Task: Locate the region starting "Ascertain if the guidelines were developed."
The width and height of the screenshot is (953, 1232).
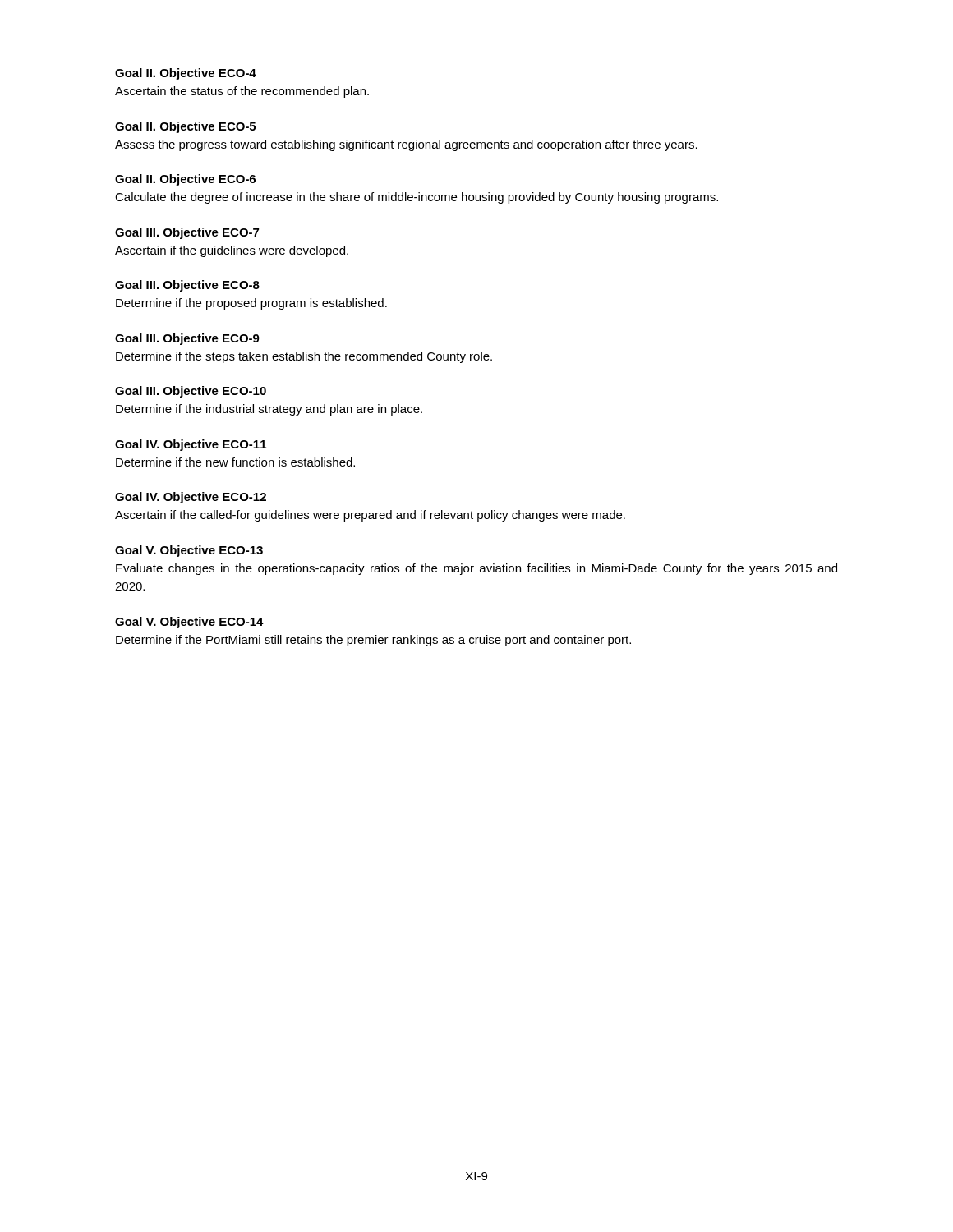Action: tap(232, 250)
